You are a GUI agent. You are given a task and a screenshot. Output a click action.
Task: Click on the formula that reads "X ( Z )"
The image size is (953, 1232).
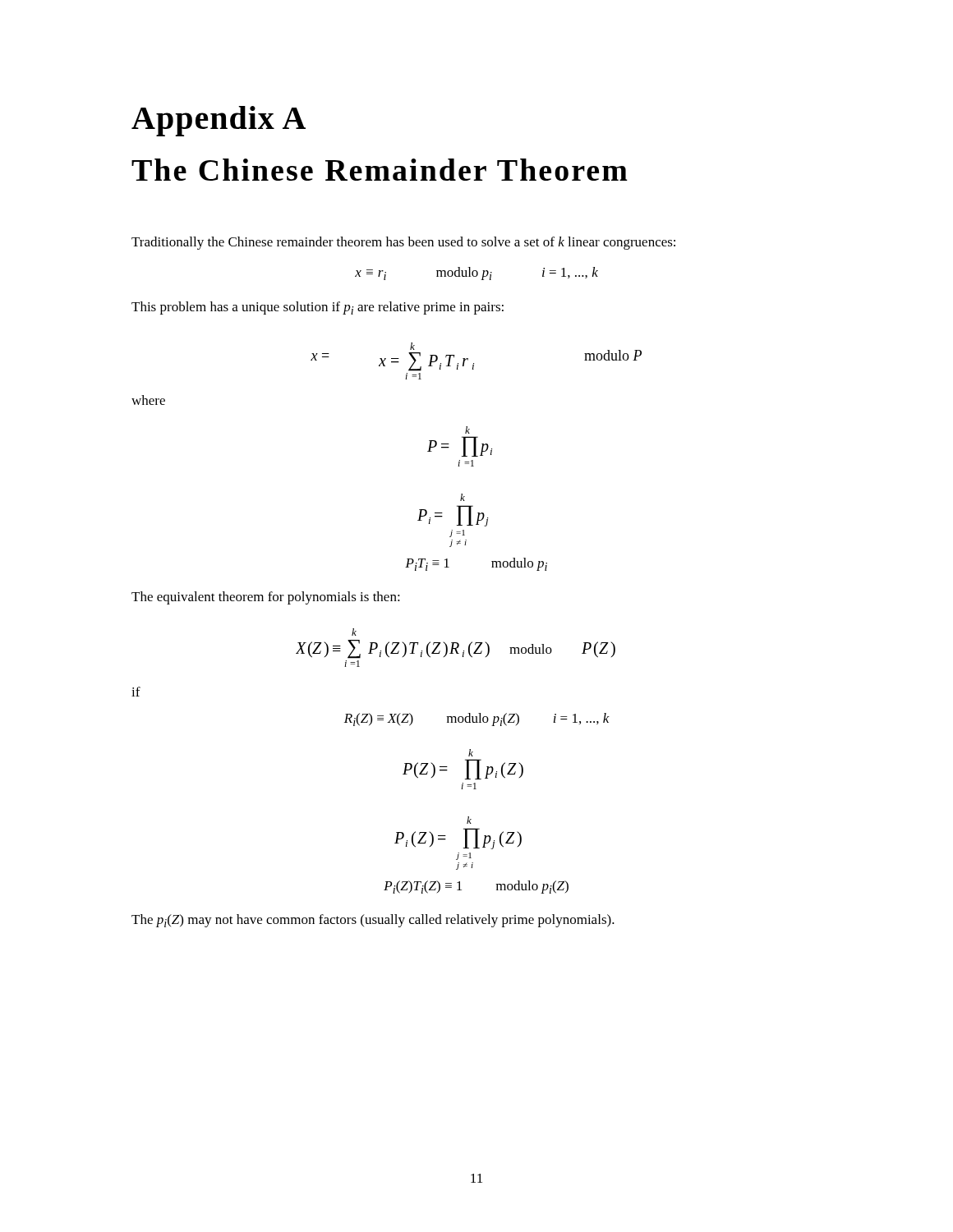click(476, 646)
